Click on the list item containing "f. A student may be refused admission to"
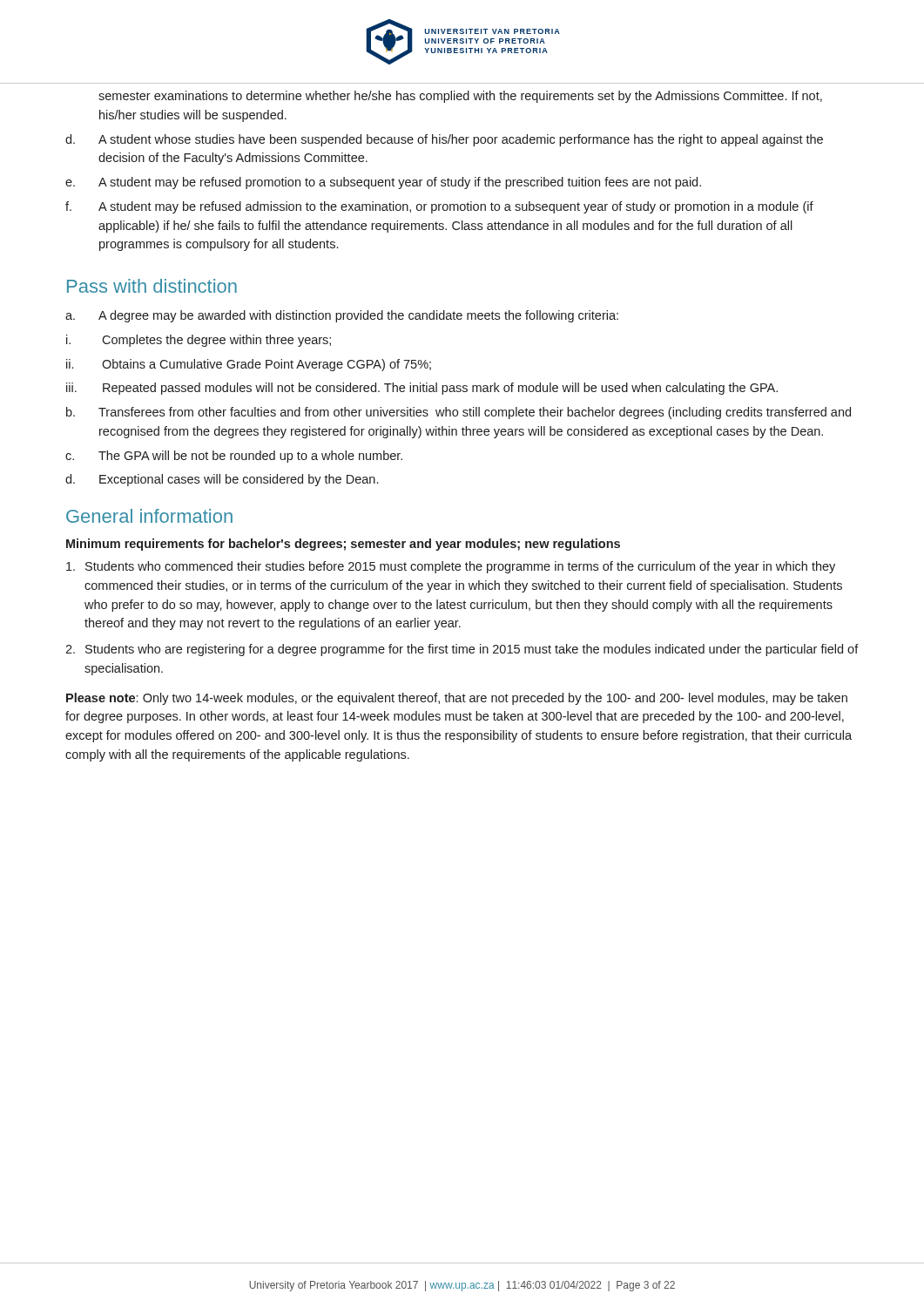The image size is (924, 1307). 462,226
